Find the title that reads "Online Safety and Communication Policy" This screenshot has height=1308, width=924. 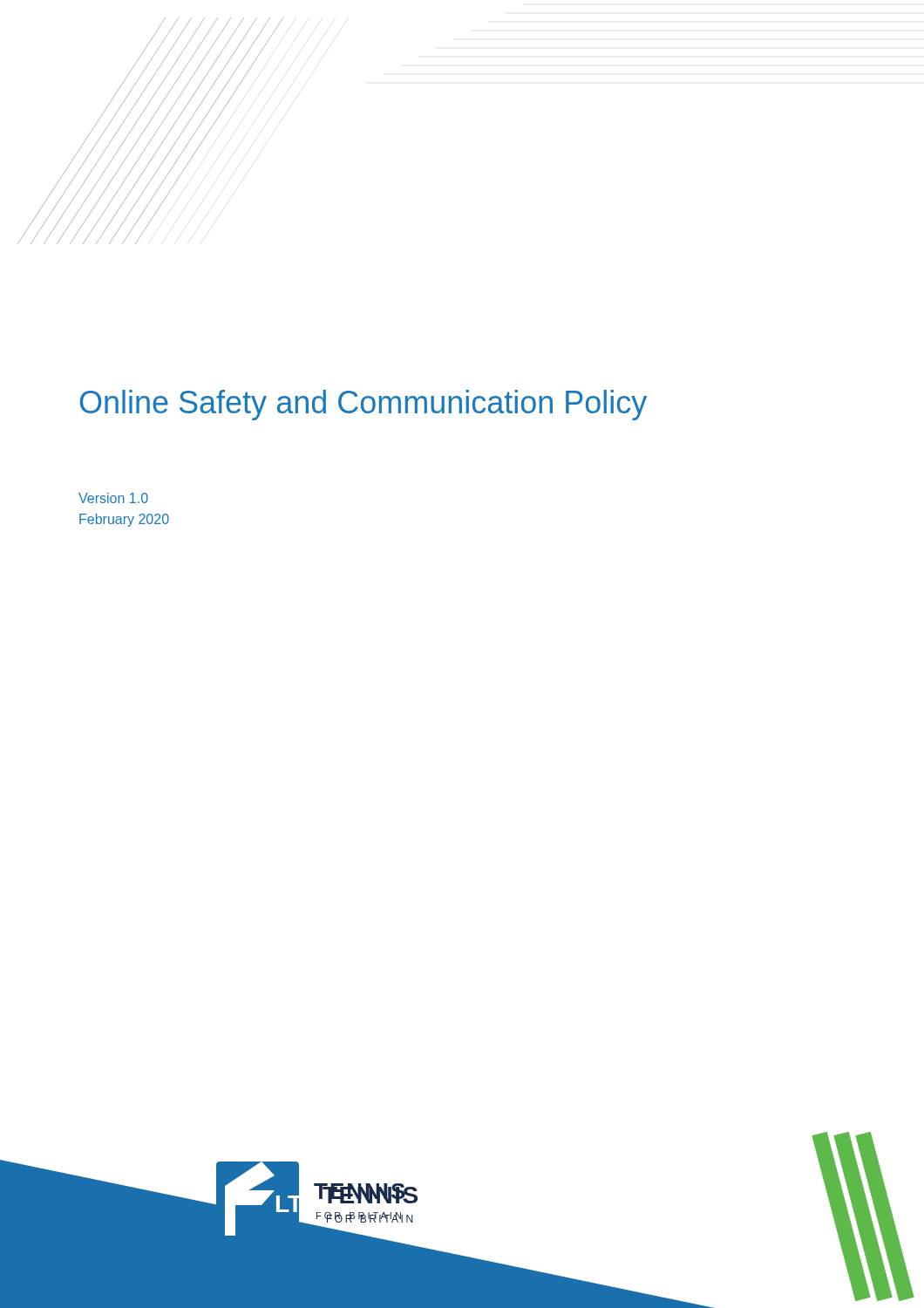[363, 402]
